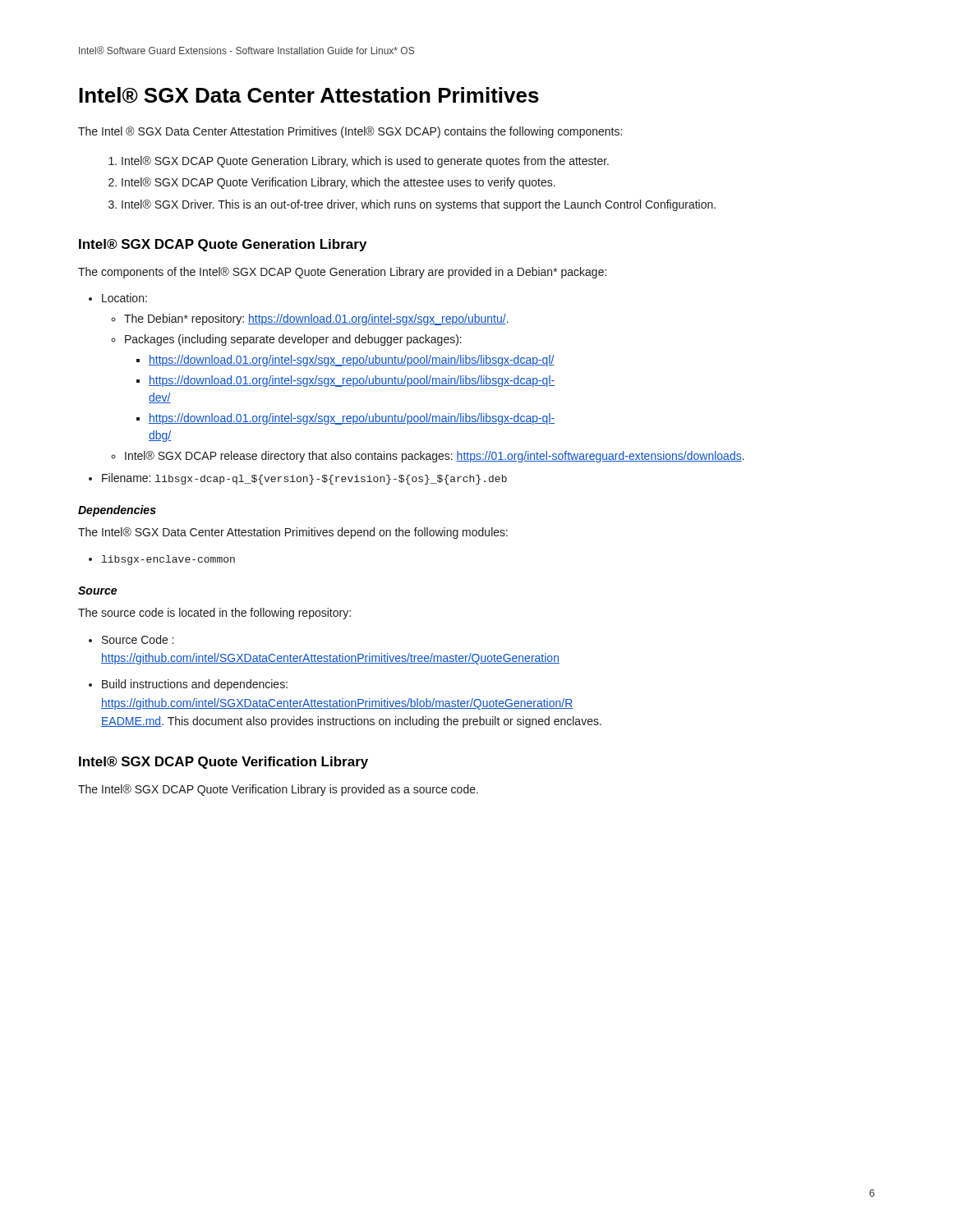Viewport: 953px width, 1232px height.
Task: Find the block starting "Intel® SGX Driver. This"
Action: pos(419,204)
